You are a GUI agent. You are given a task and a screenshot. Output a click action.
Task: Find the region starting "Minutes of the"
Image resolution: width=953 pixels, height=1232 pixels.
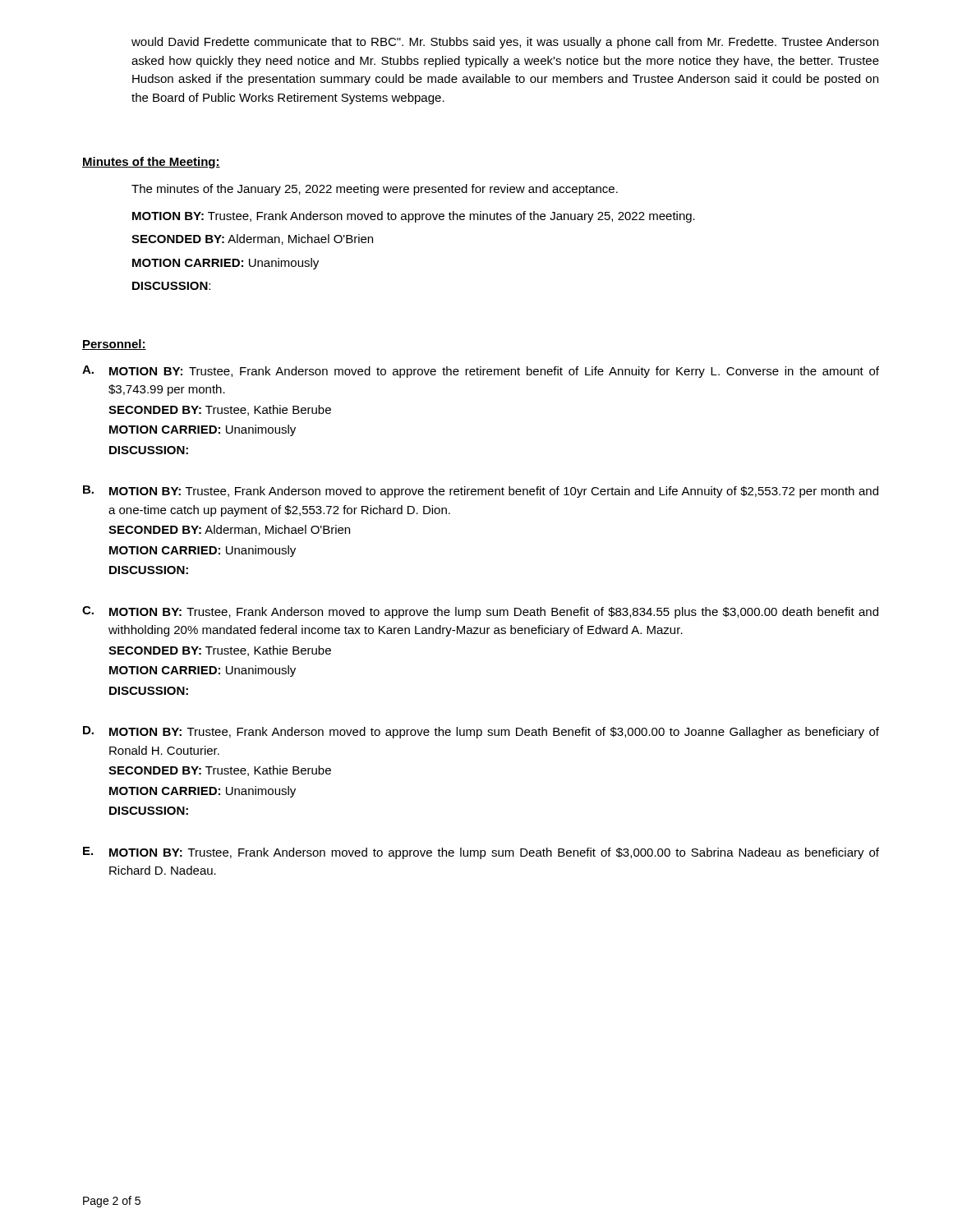(x=151, y=161)
